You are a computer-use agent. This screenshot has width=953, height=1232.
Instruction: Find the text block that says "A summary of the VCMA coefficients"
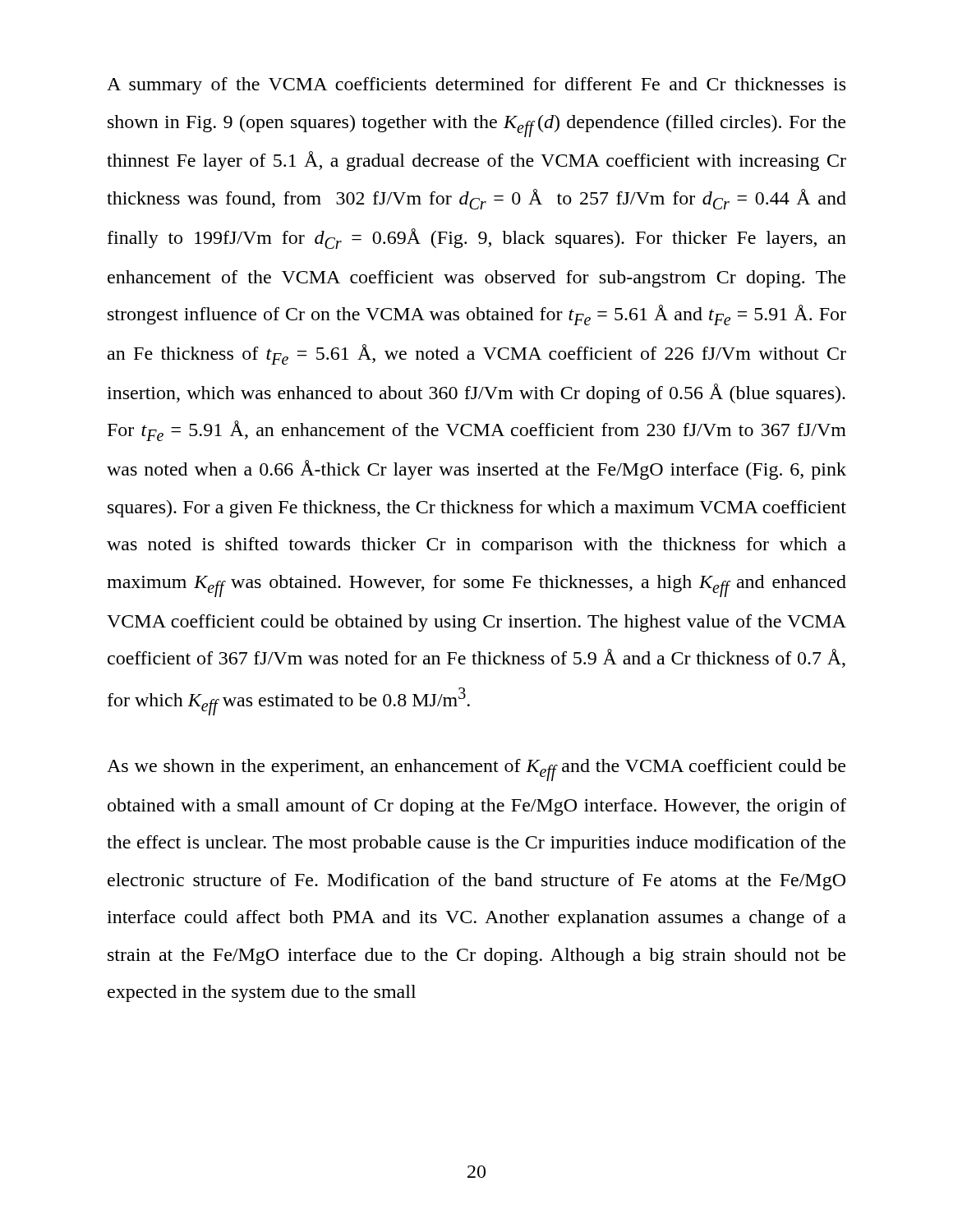point(476,394)
